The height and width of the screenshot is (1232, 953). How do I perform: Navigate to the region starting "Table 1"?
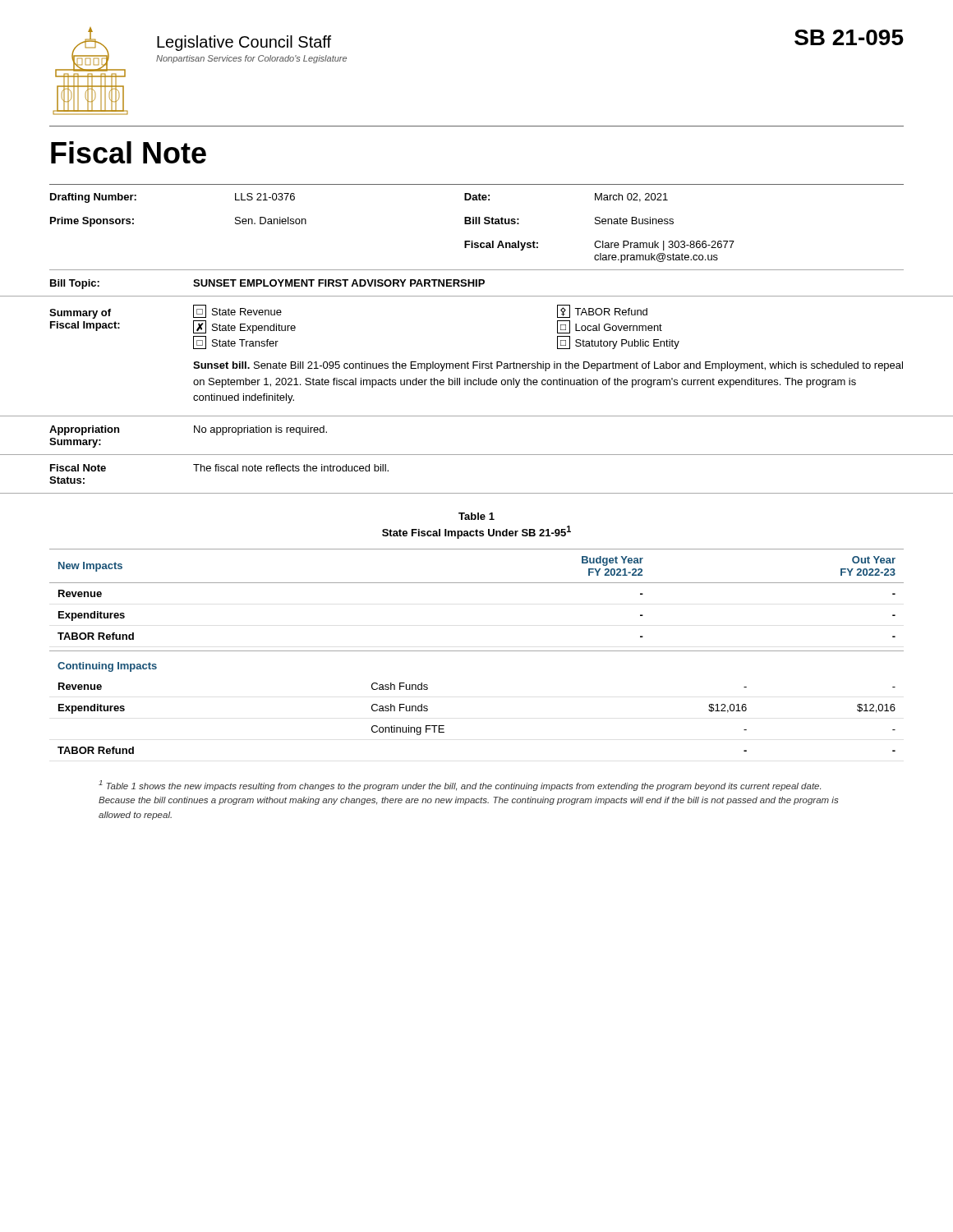click(476, 516)
